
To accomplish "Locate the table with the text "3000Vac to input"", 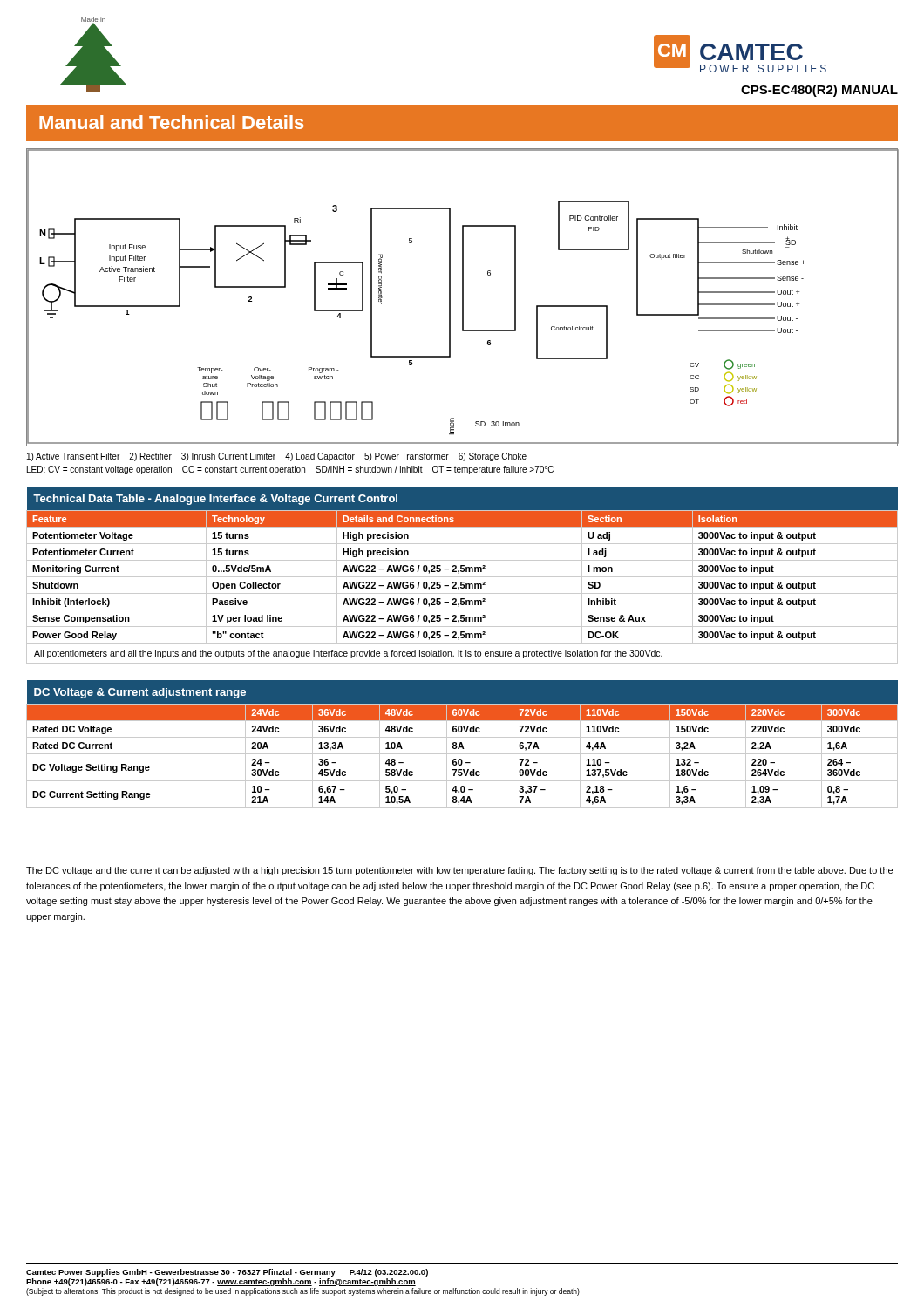I will (462, 575).
